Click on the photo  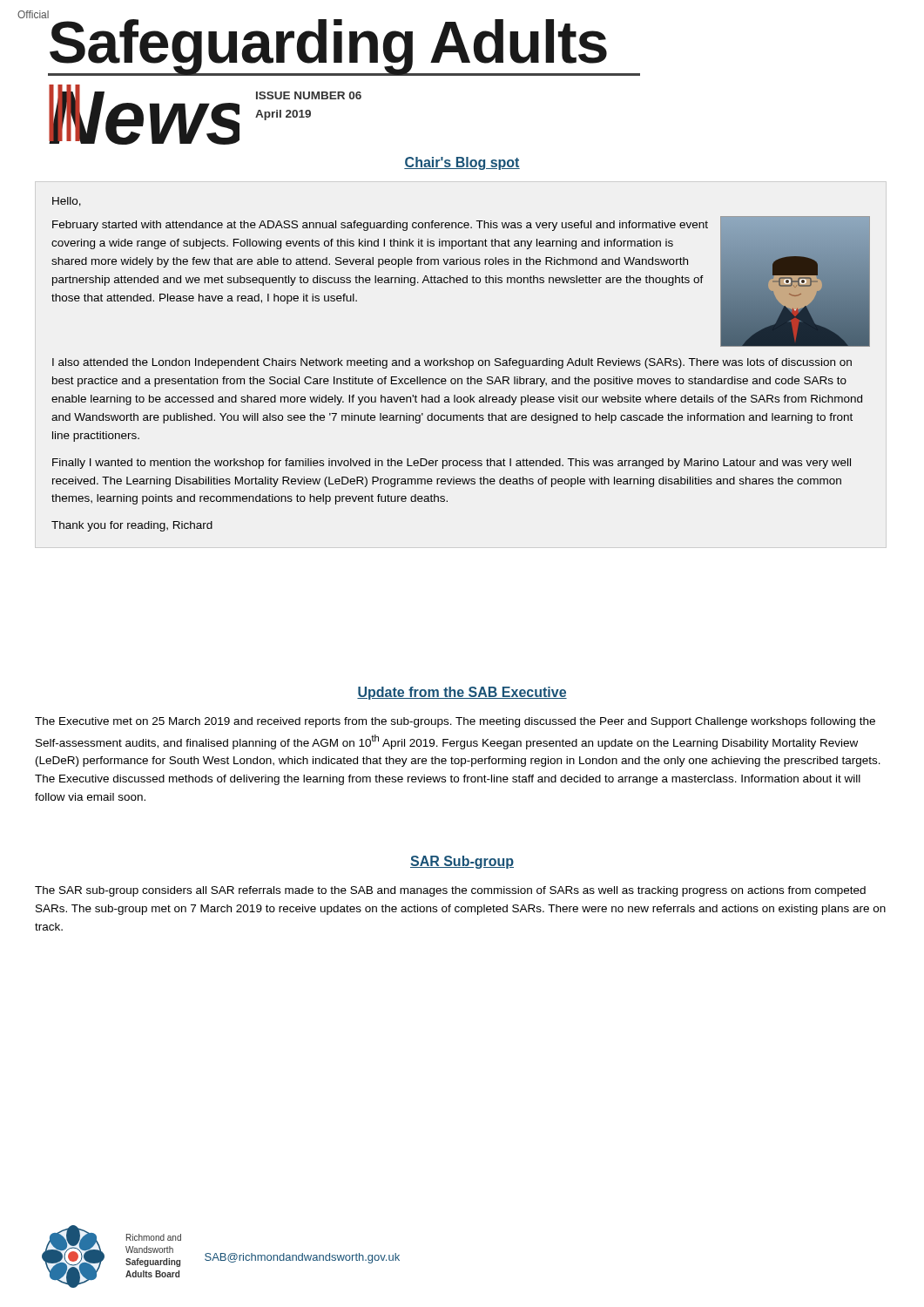[795, 281]
